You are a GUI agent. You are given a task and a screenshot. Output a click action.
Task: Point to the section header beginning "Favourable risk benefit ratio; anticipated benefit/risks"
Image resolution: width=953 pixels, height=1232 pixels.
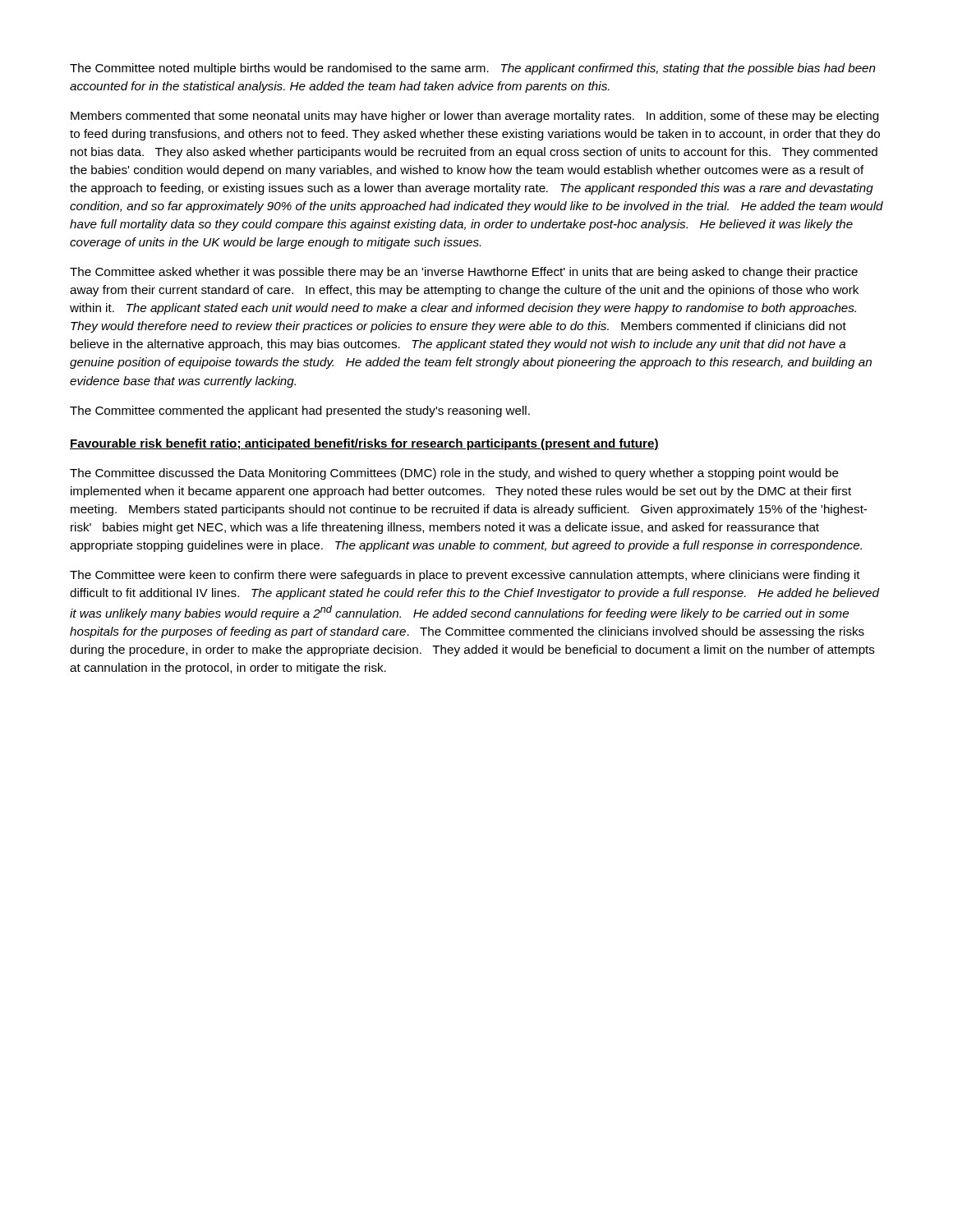(364, 443)
